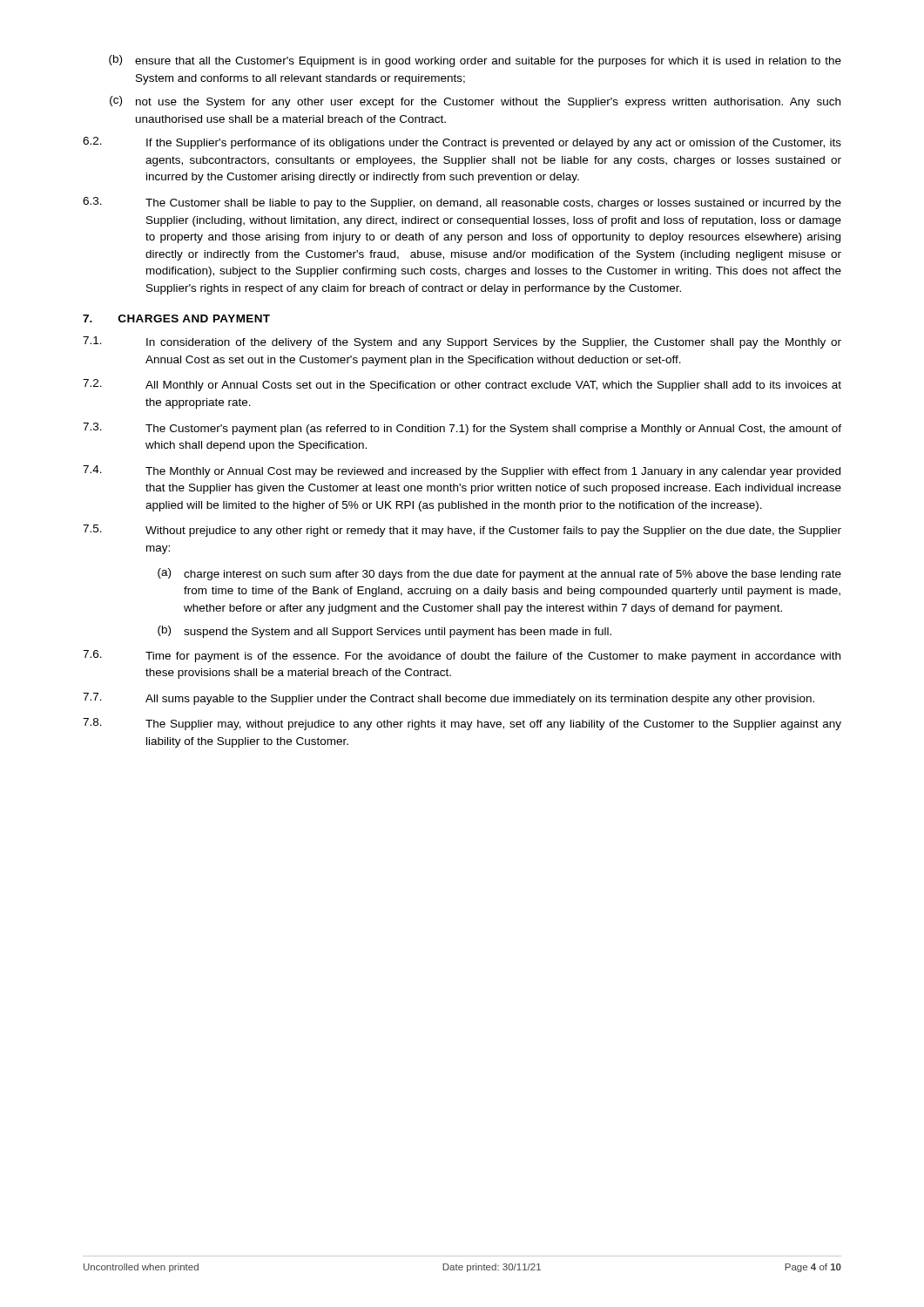This screenshot has width=924, height=1307.
Task: Select the text block containing "3. The Customer's payment plan (as referred to"
Action: coord(462,437)
